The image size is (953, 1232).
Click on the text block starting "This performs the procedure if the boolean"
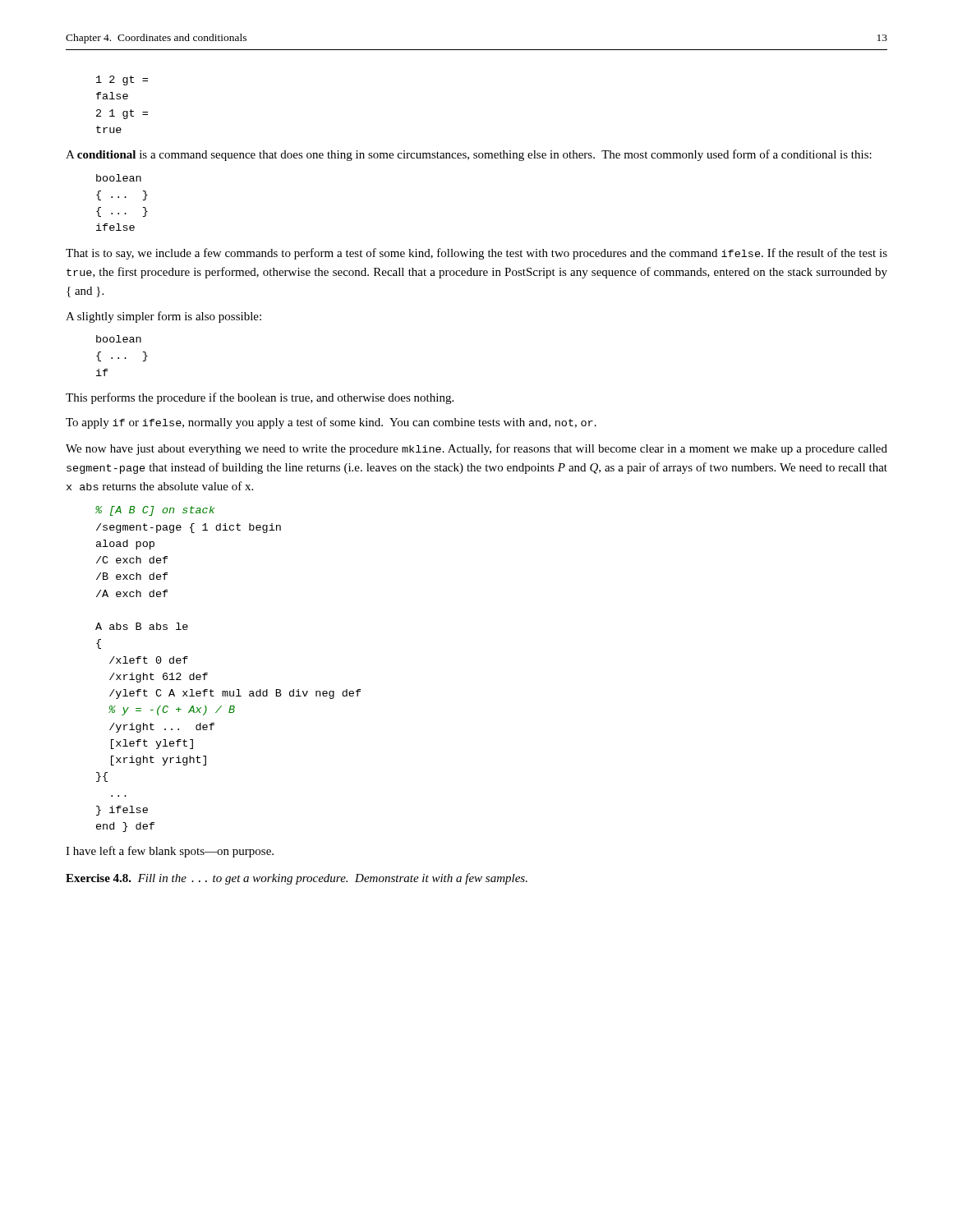pos(260,397)
